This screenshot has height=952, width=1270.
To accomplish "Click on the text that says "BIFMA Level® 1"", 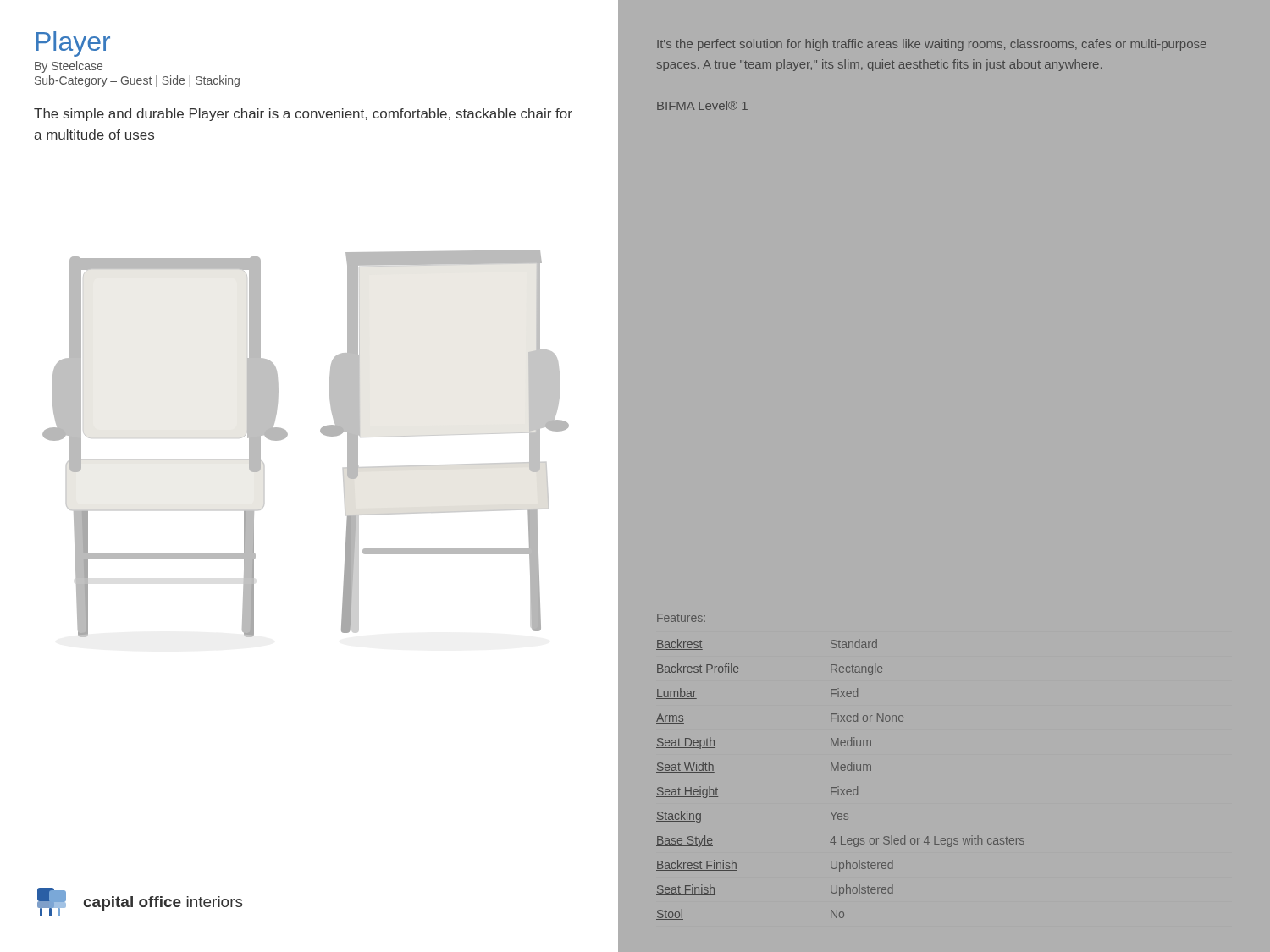I will pyautogui.click(x=702, y=105).
